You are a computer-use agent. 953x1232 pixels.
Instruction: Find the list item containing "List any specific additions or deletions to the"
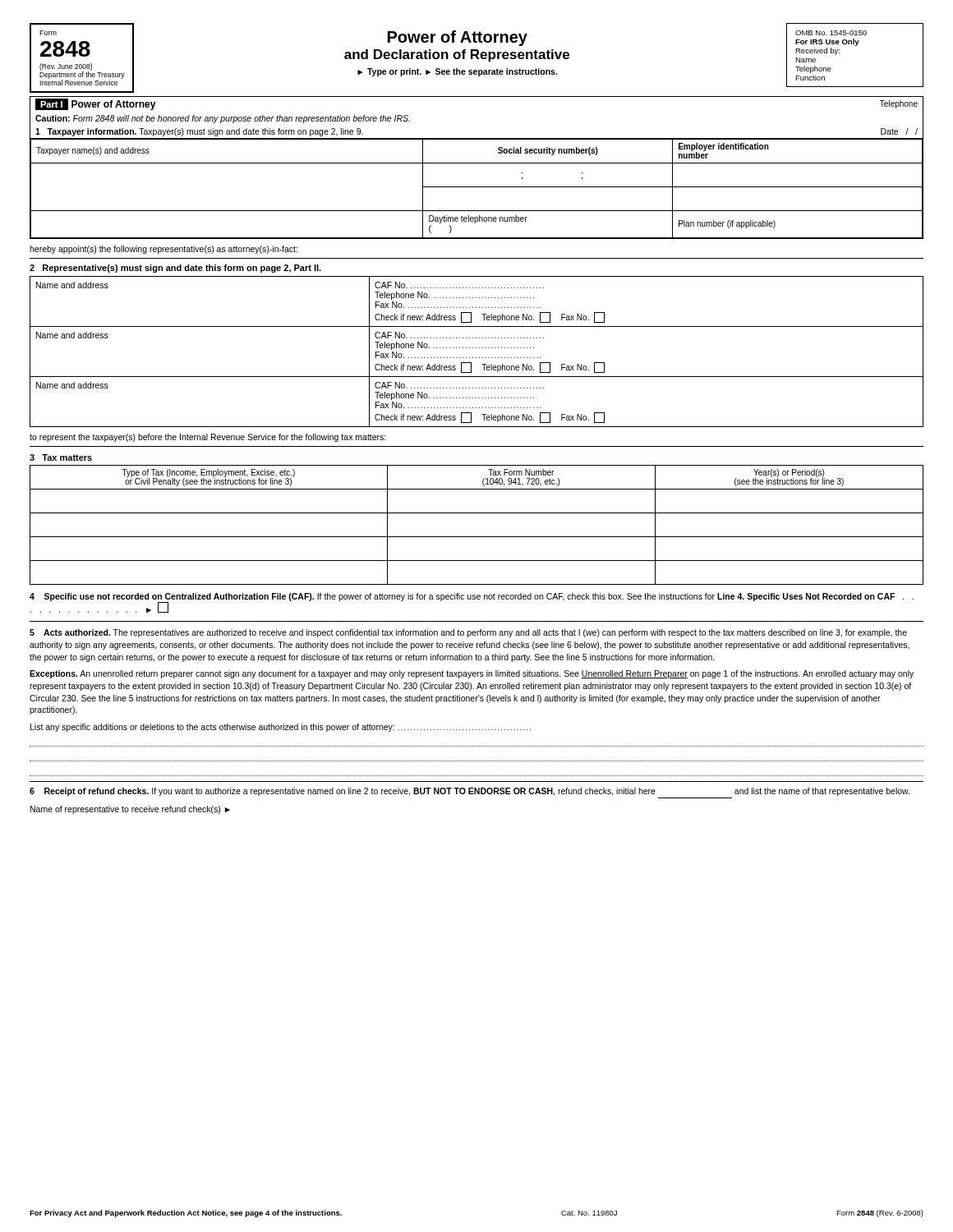(x=281, y=727)
